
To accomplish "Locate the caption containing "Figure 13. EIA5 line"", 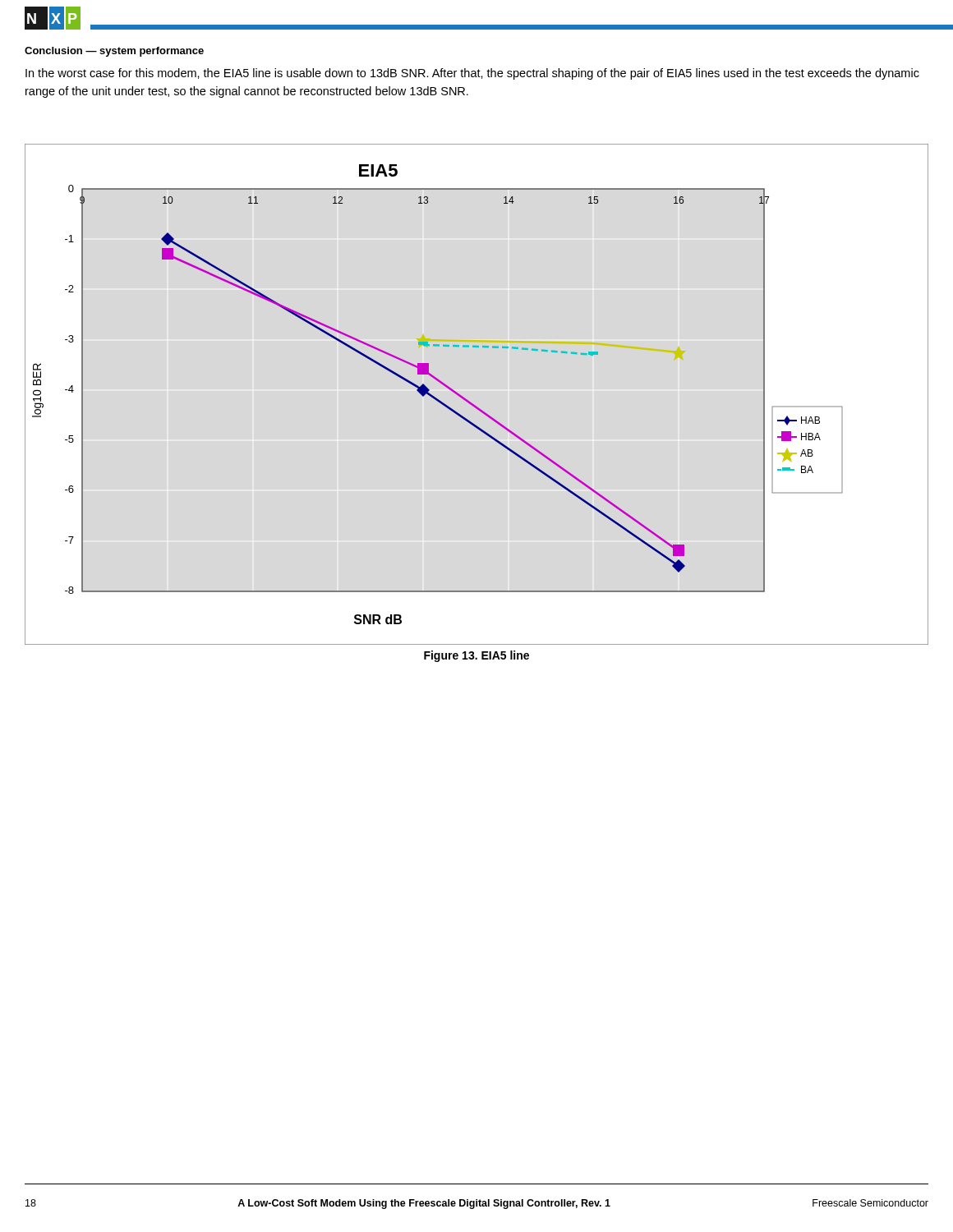I will pos(476,655).
